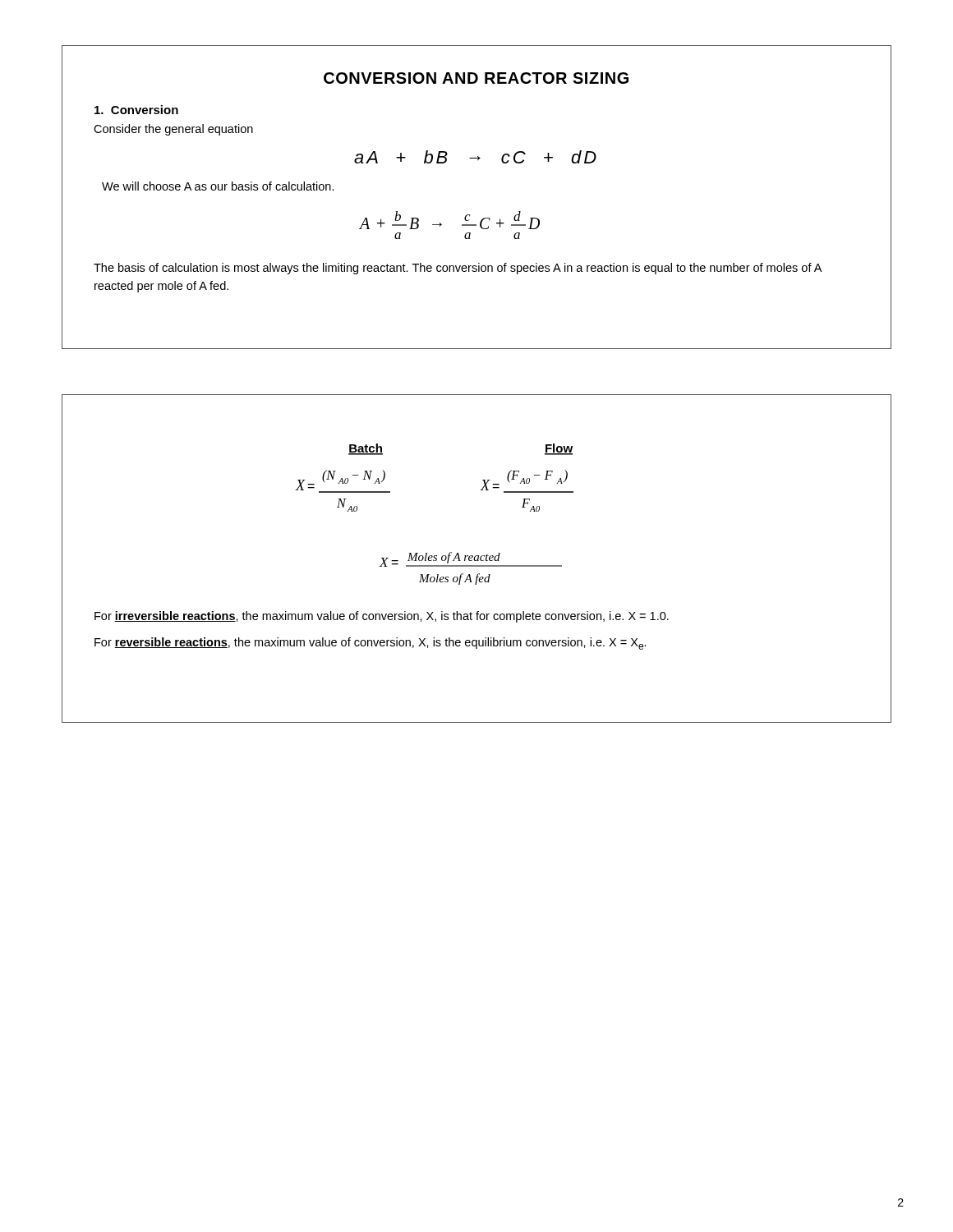Viewport: 953px width, 1232px height.
Task: Click on the element starting "We will choose A as"
Action: coord(218,186)
